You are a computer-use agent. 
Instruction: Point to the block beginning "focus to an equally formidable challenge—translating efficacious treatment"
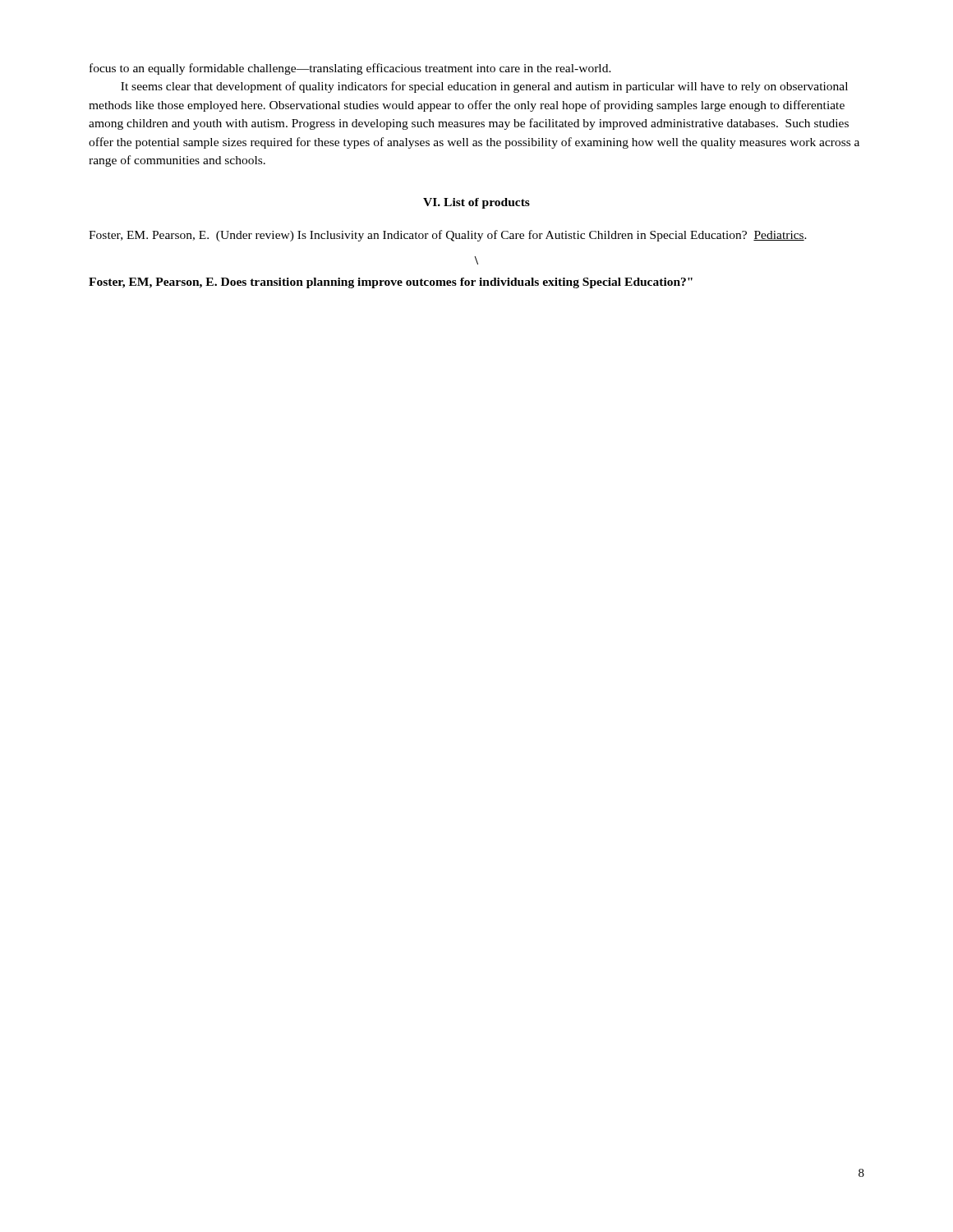click(476, 115)
